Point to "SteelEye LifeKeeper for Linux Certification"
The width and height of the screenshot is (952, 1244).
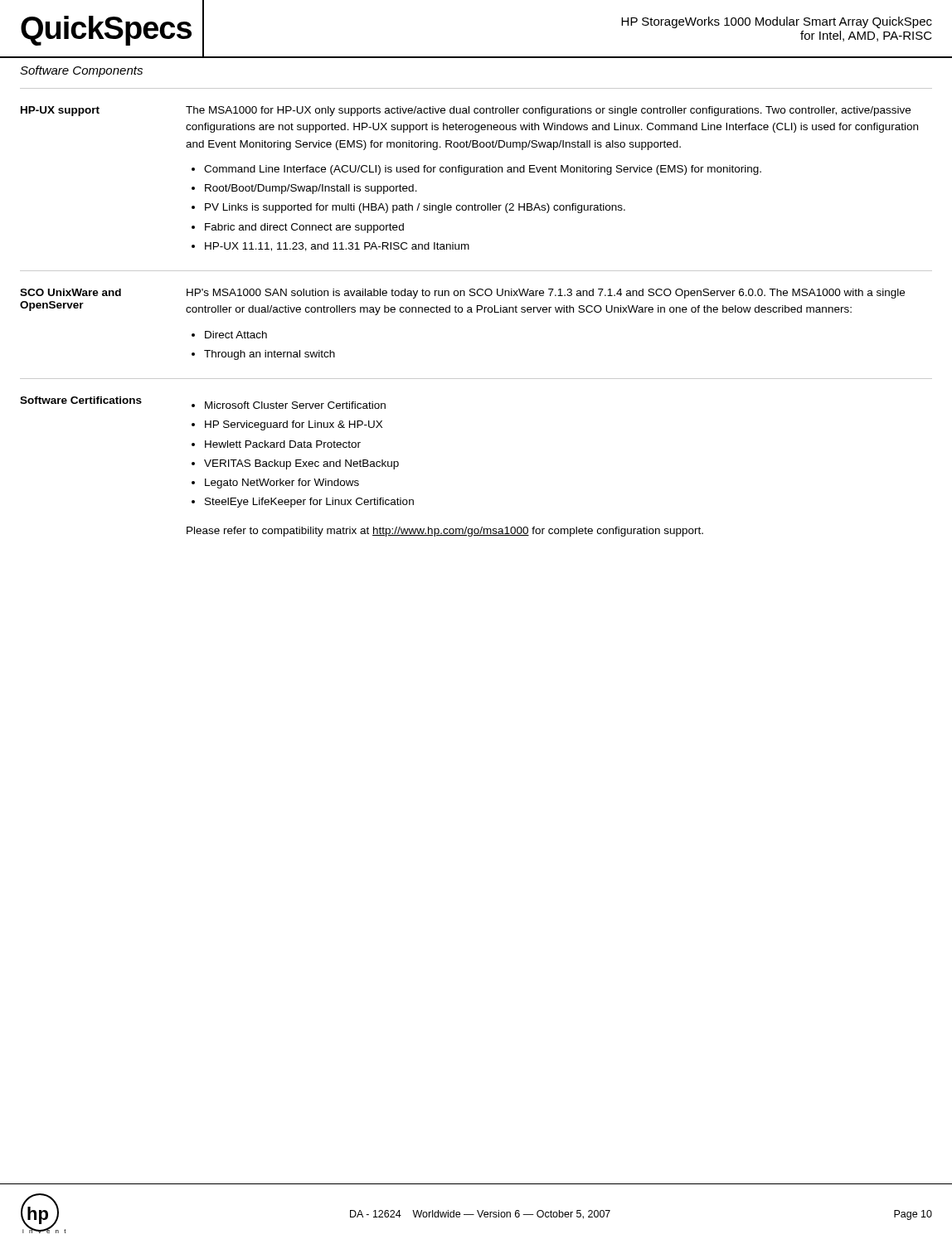309,502
